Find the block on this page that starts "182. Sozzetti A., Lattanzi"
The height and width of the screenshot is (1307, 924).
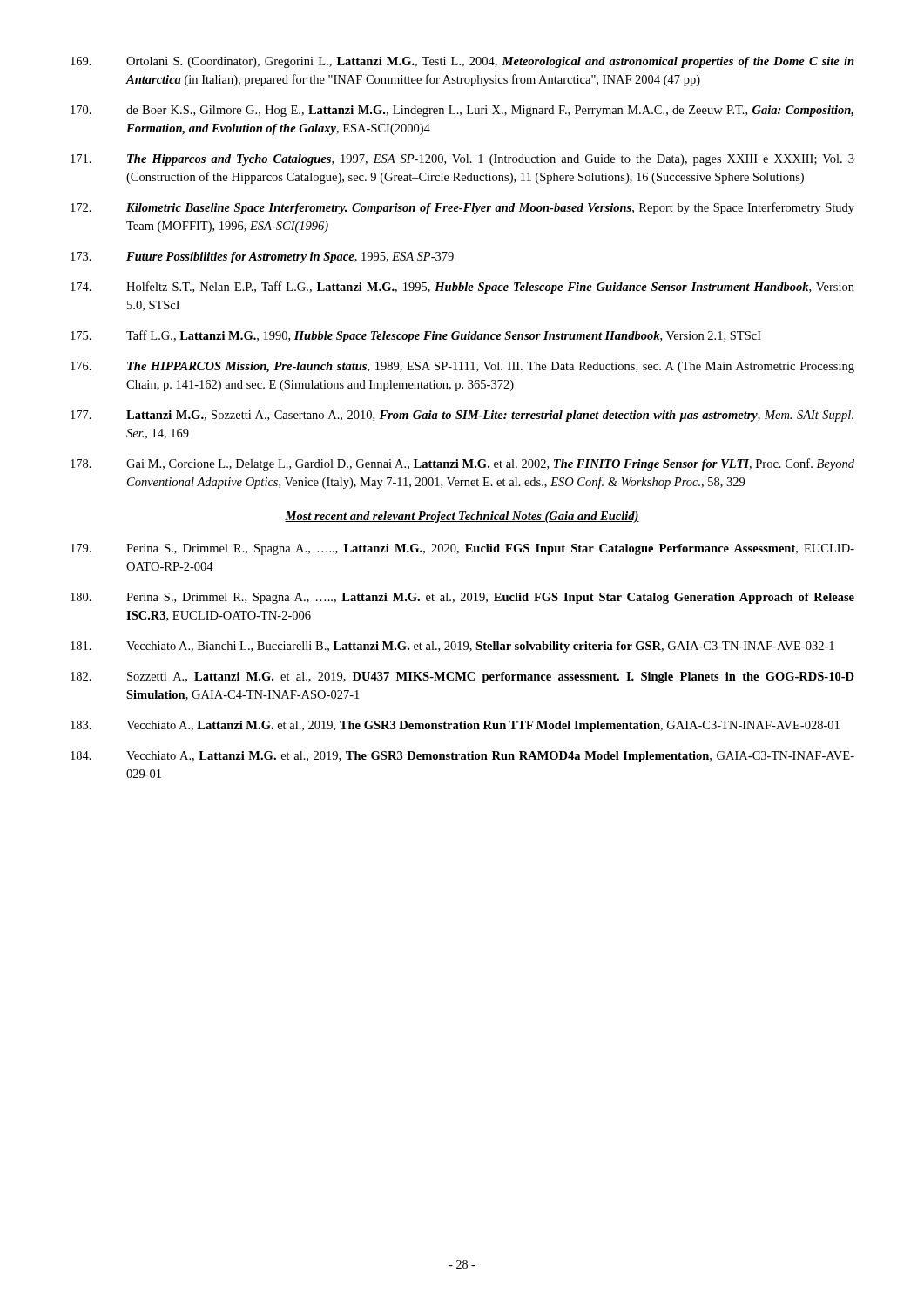(x=462, y=686)
